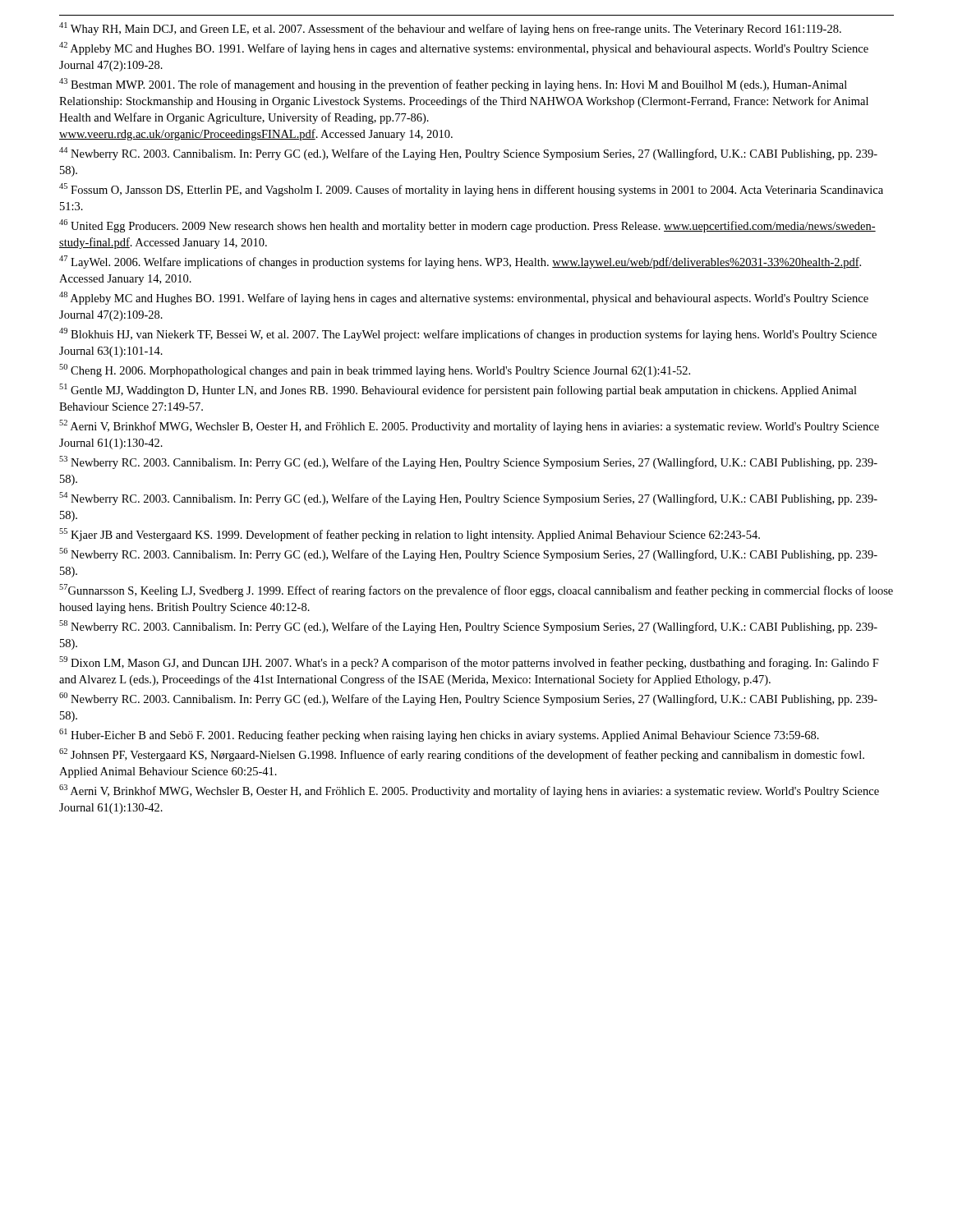Point to the text starting "52 Aerni V, Brinkhof MWG,"
The image size is (953, 1232).
tap(469, 434)
